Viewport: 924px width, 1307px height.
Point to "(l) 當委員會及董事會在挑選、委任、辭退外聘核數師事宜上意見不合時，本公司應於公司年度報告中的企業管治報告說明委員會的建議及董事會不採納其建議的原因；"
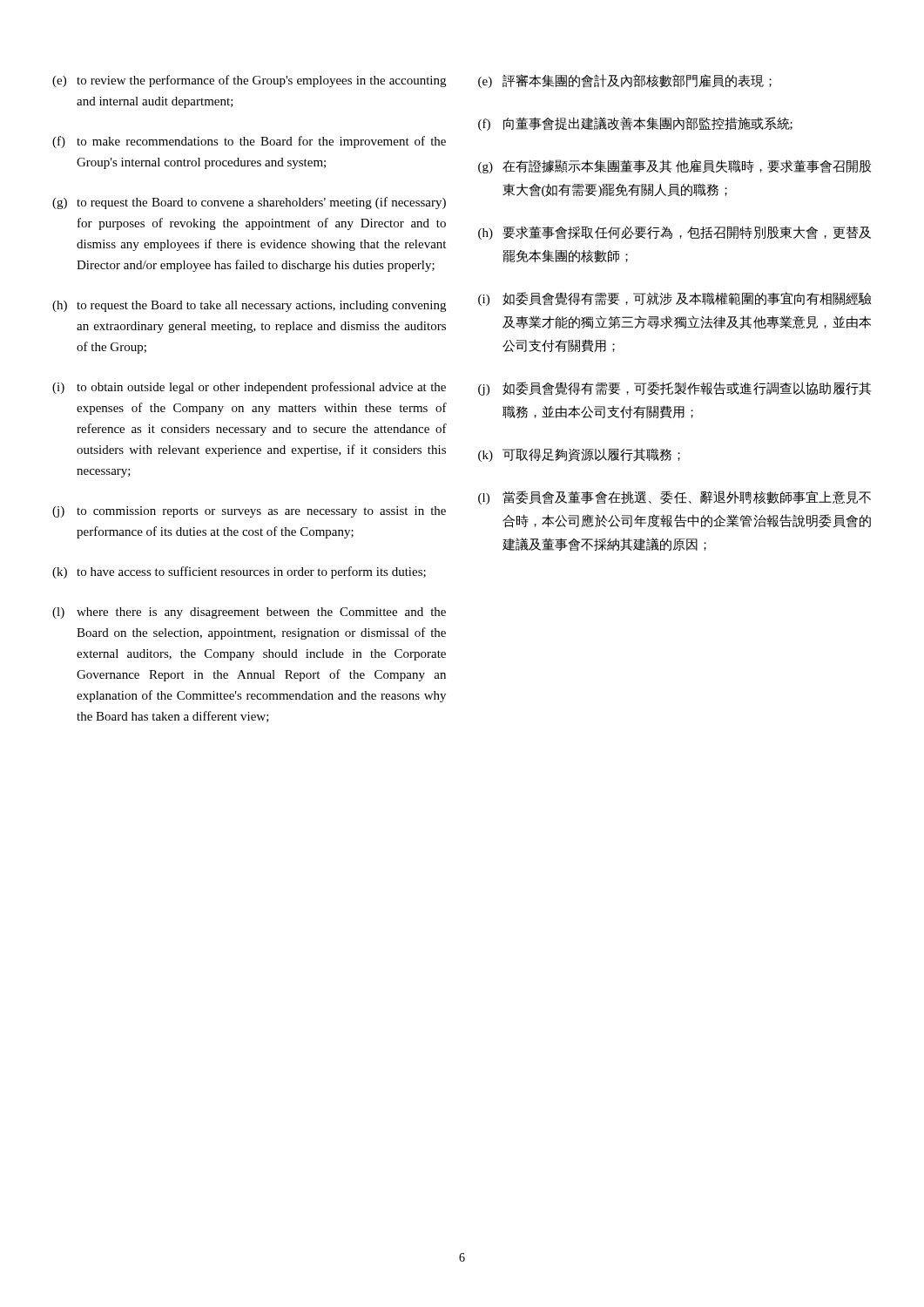[x=675, y=521]
